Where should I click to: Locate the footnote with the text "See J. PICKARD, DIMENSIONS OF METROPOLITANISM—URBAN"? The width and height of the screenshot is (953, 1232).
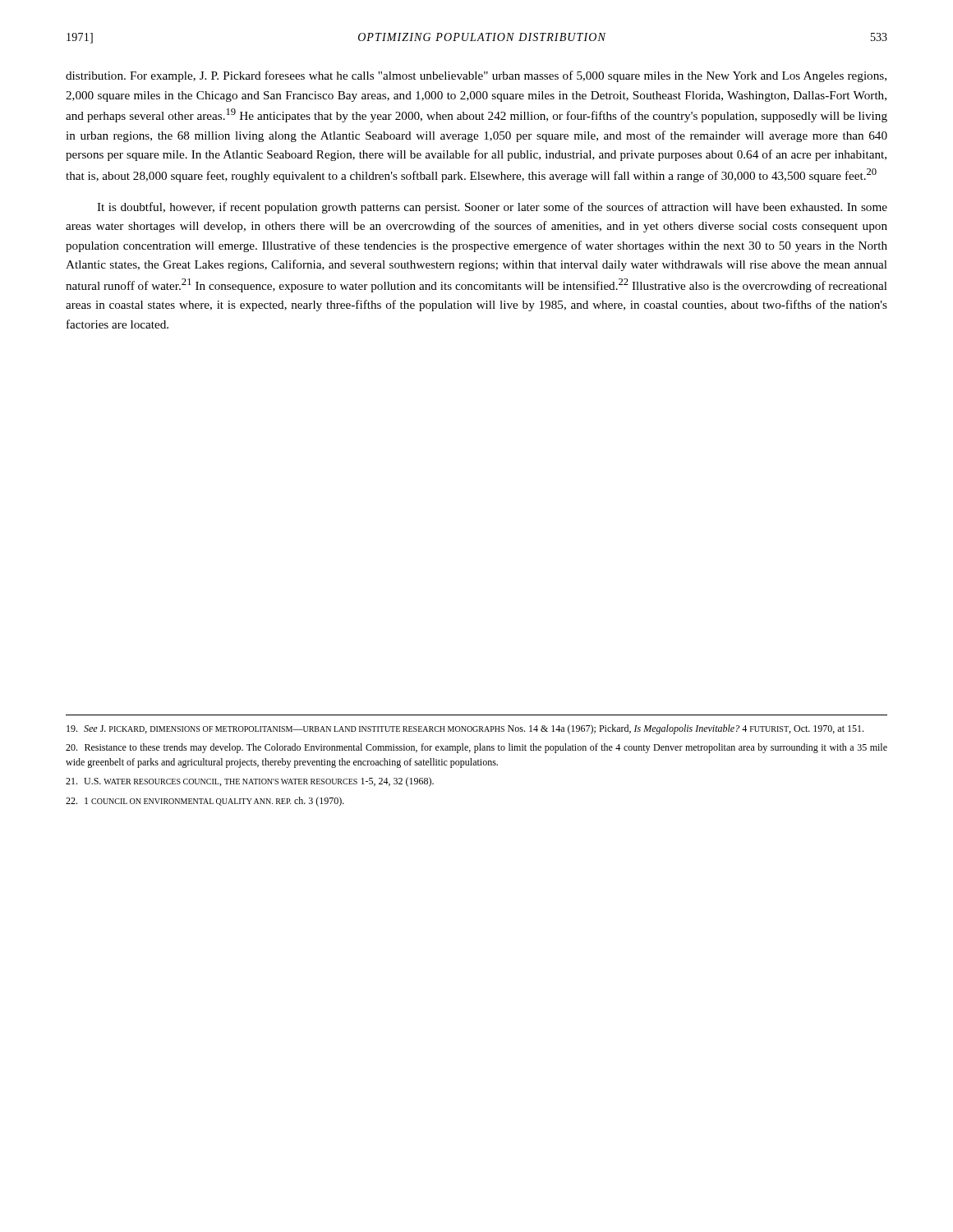465,729
